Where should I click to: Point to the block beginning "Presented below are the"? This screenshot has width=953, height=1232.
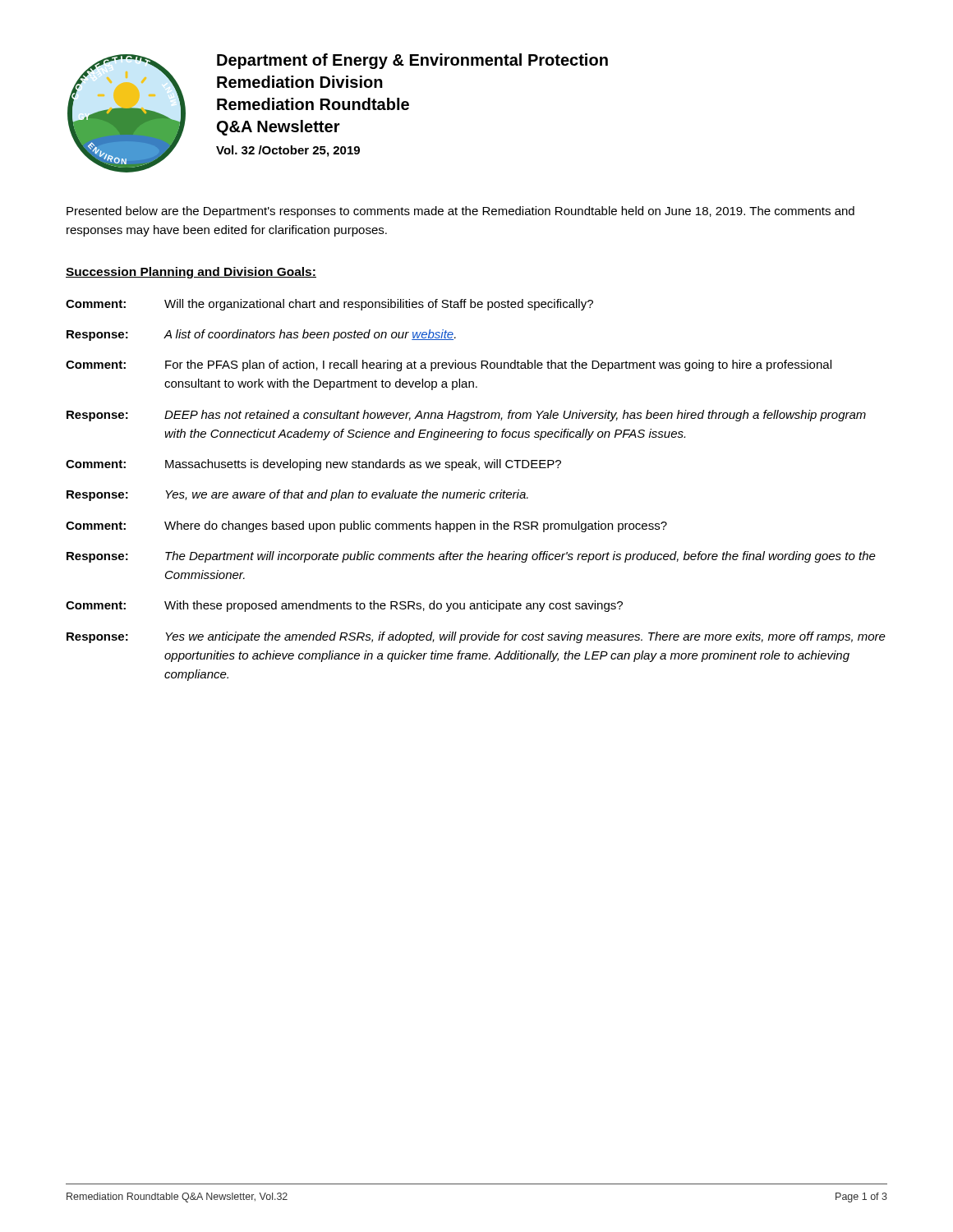click(460, 220)
